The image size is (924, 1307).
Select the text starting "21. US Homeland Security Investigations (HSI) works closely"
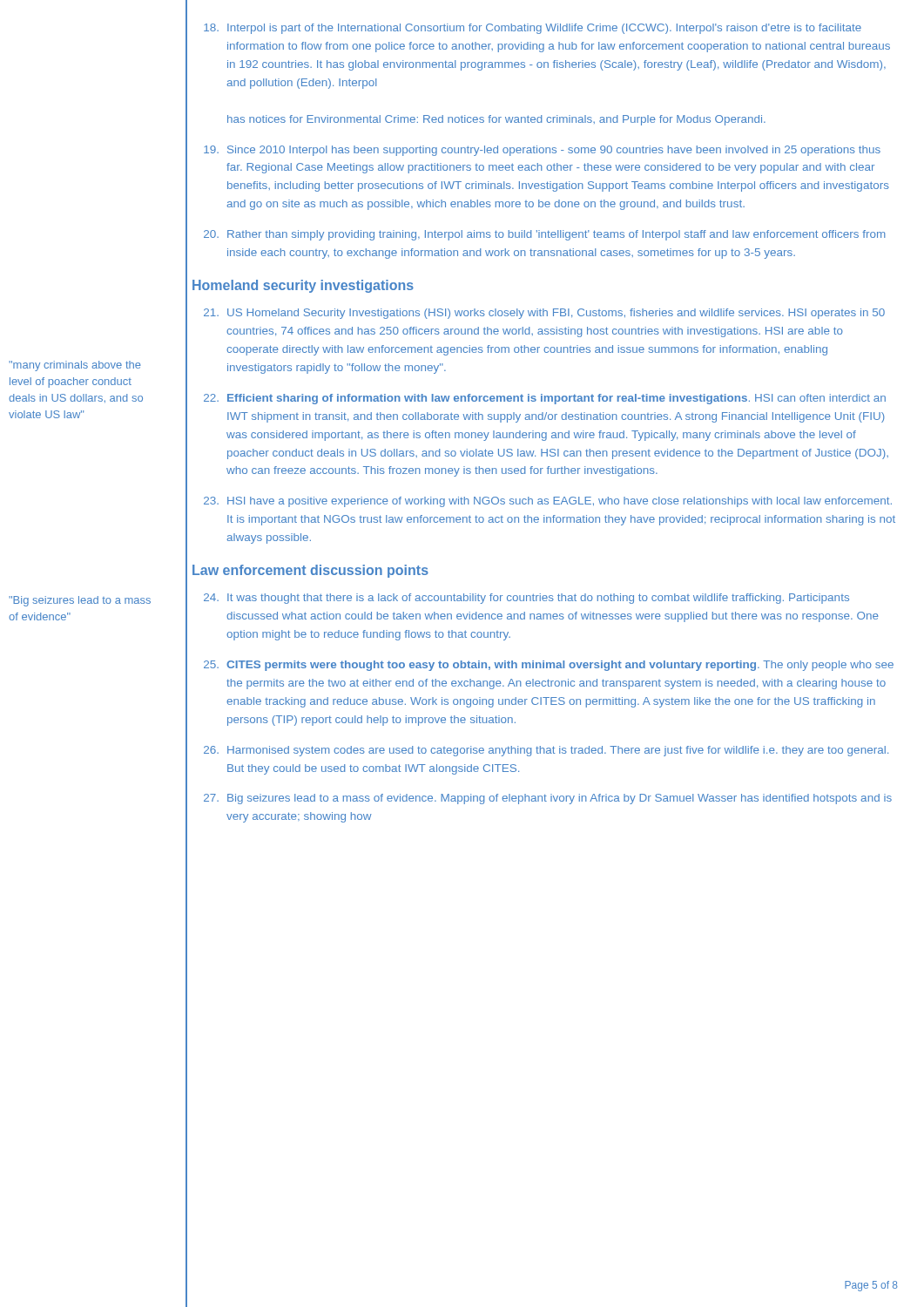click(x=544, y=341)
